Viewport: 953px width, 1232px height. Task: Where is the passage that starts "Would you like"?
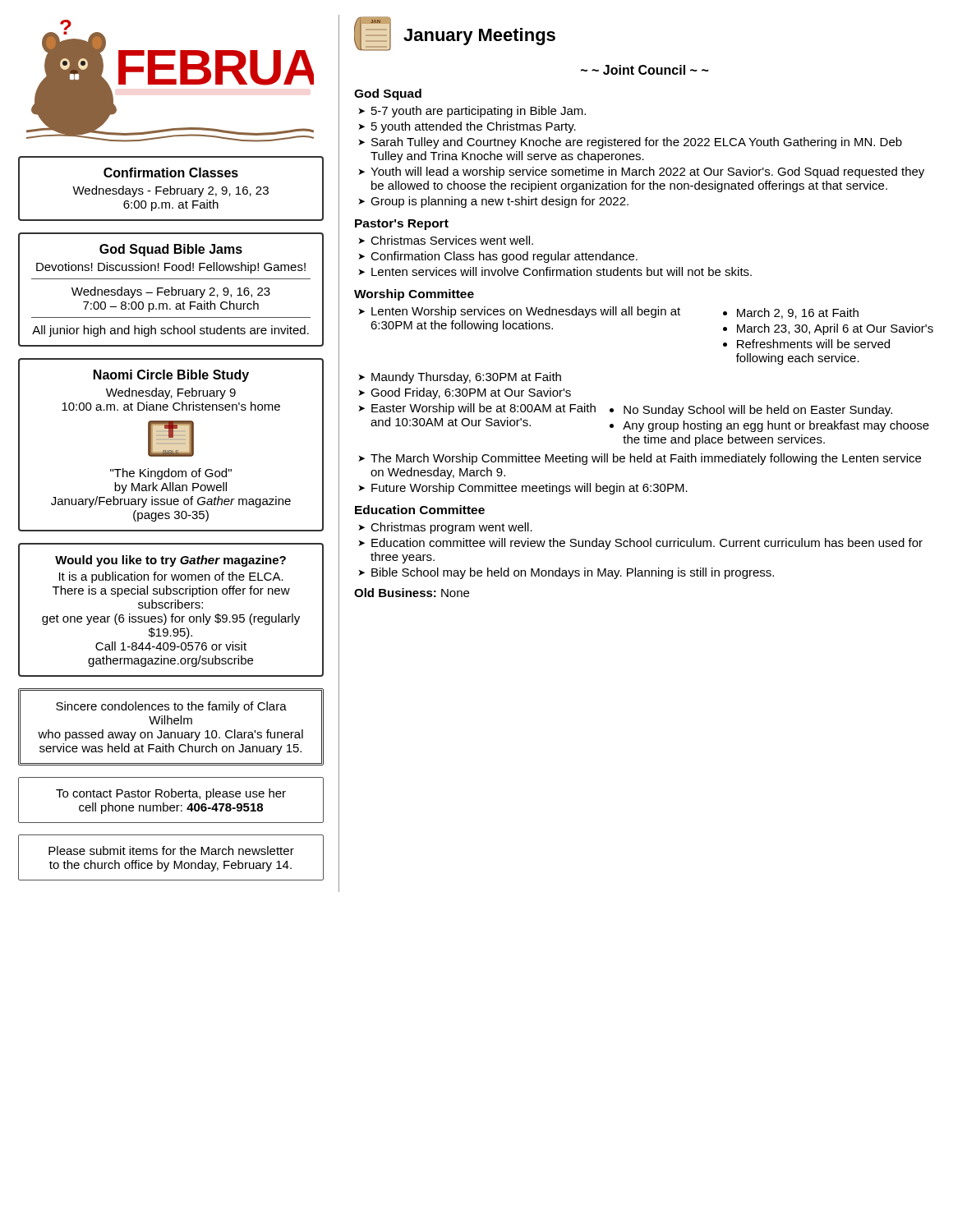(x=171, y=610)
